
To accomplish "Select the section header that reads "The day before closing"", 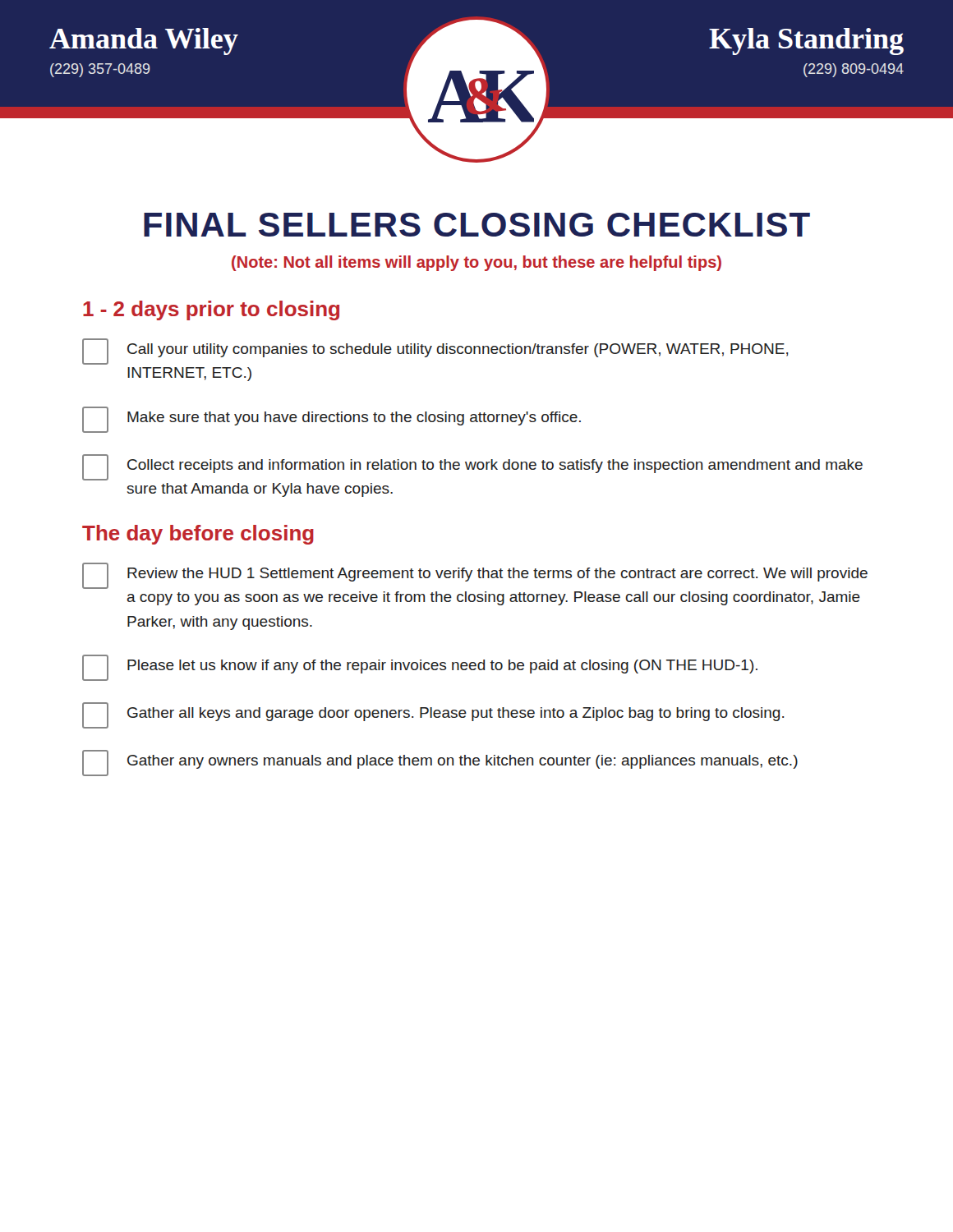I will 198,533.
